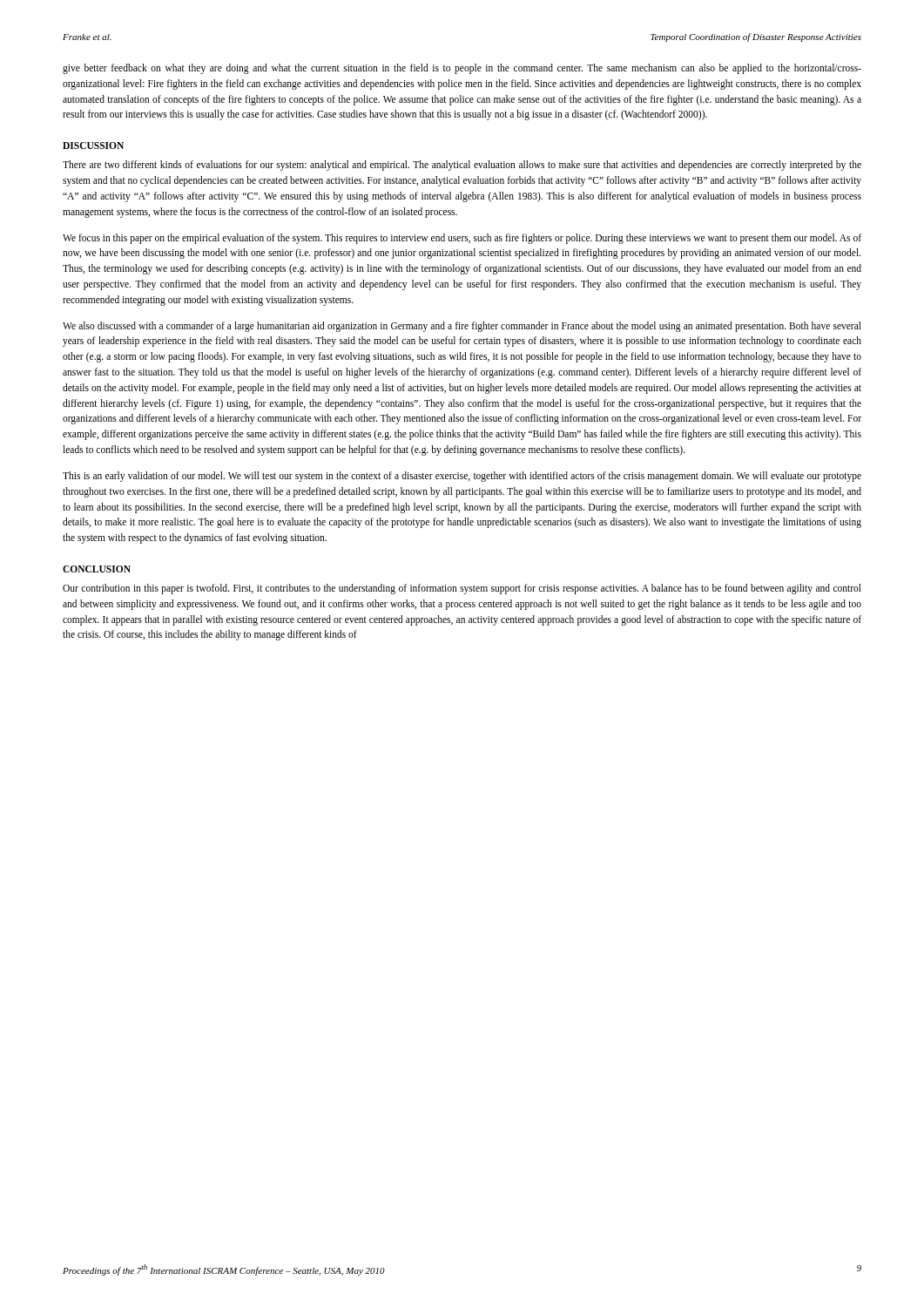Locate the text block that reads "There are two different kinds of evaluations for"
This screenshot has width=924, height=1307.
point(462,188)
